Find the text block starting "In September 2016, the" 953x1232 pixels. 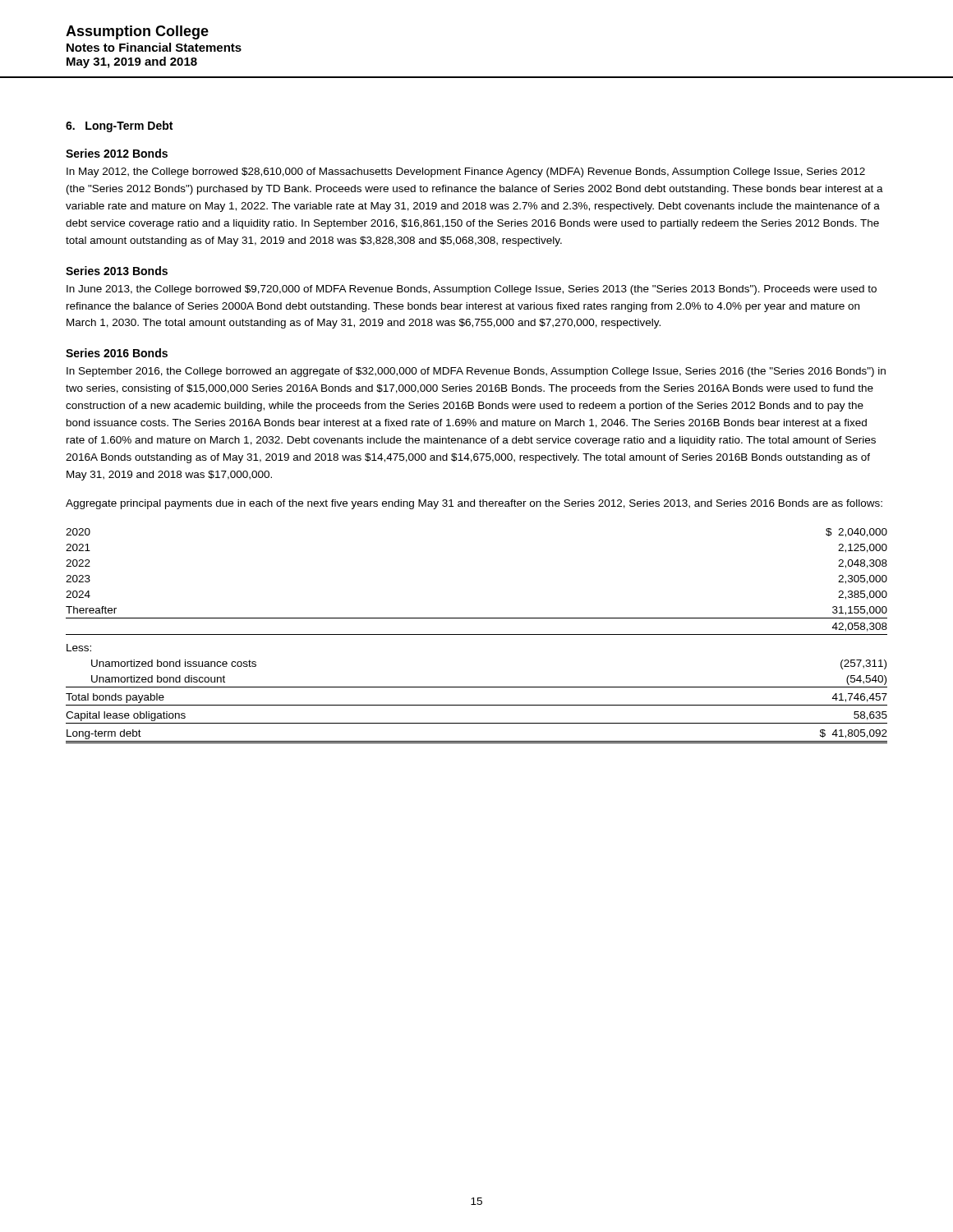476,423
